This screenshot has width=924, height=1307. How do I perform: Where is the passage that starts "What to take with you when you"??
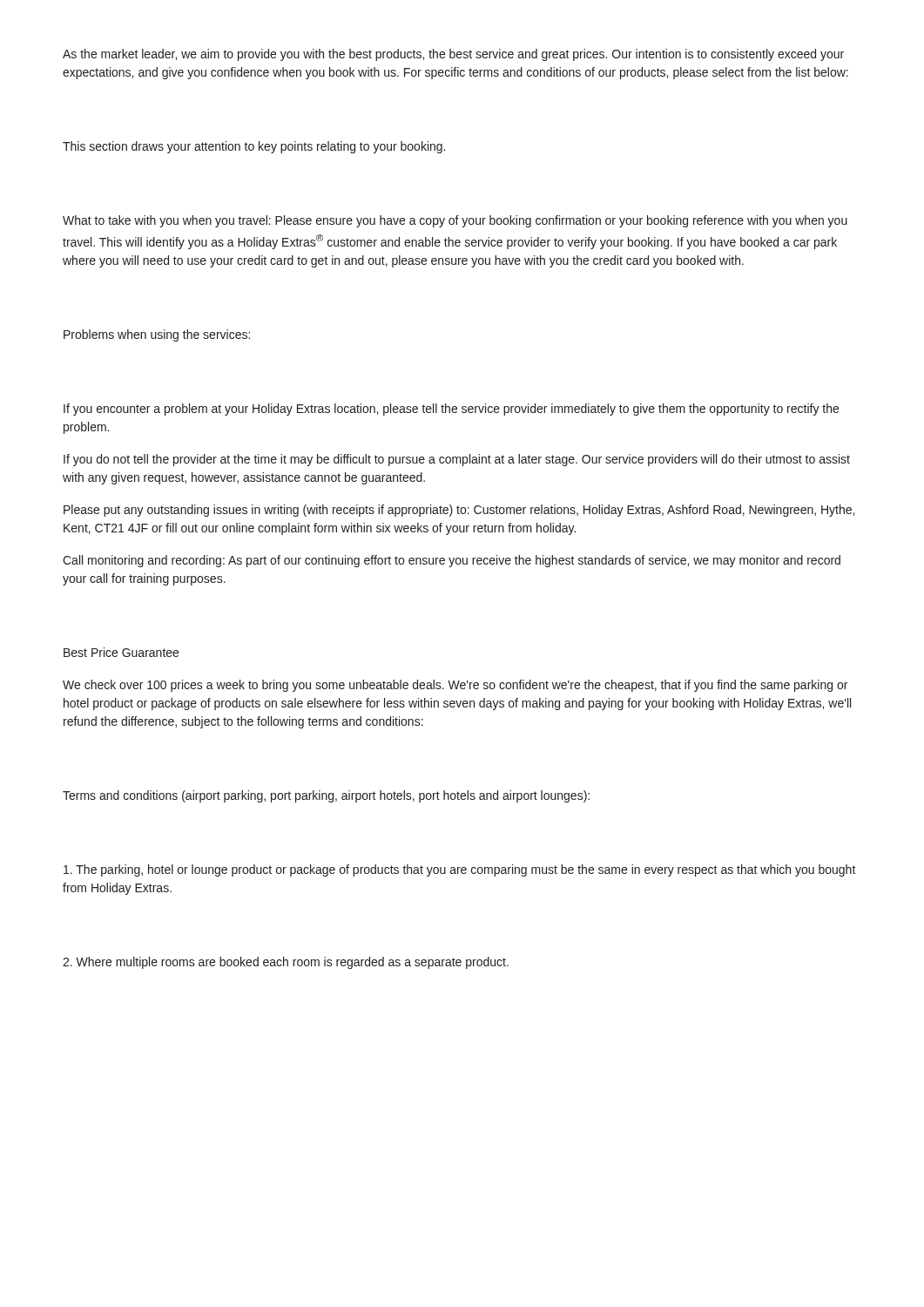click(455, 240)
